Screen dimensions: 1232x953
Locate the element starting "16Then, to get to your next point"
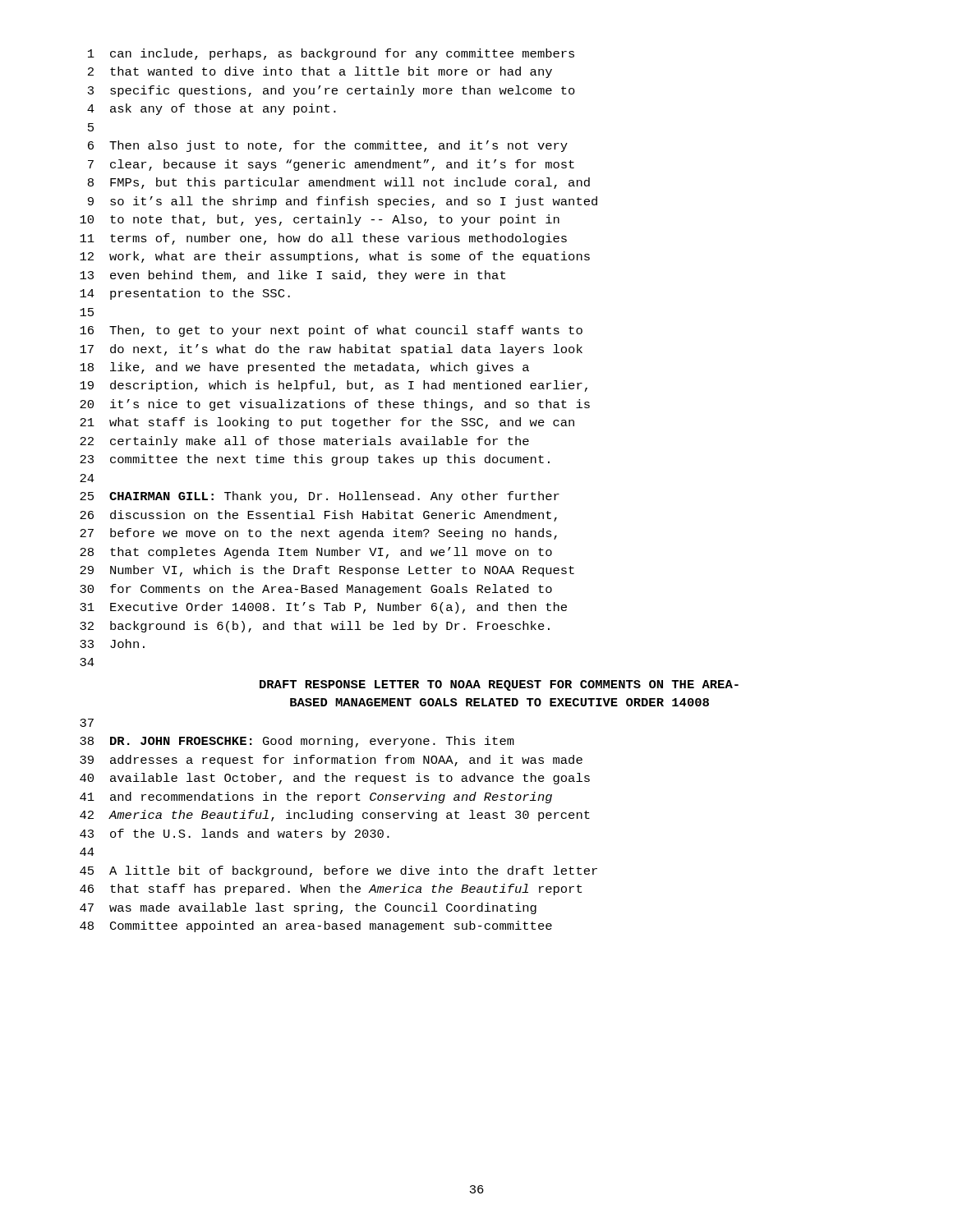[476, 331]
